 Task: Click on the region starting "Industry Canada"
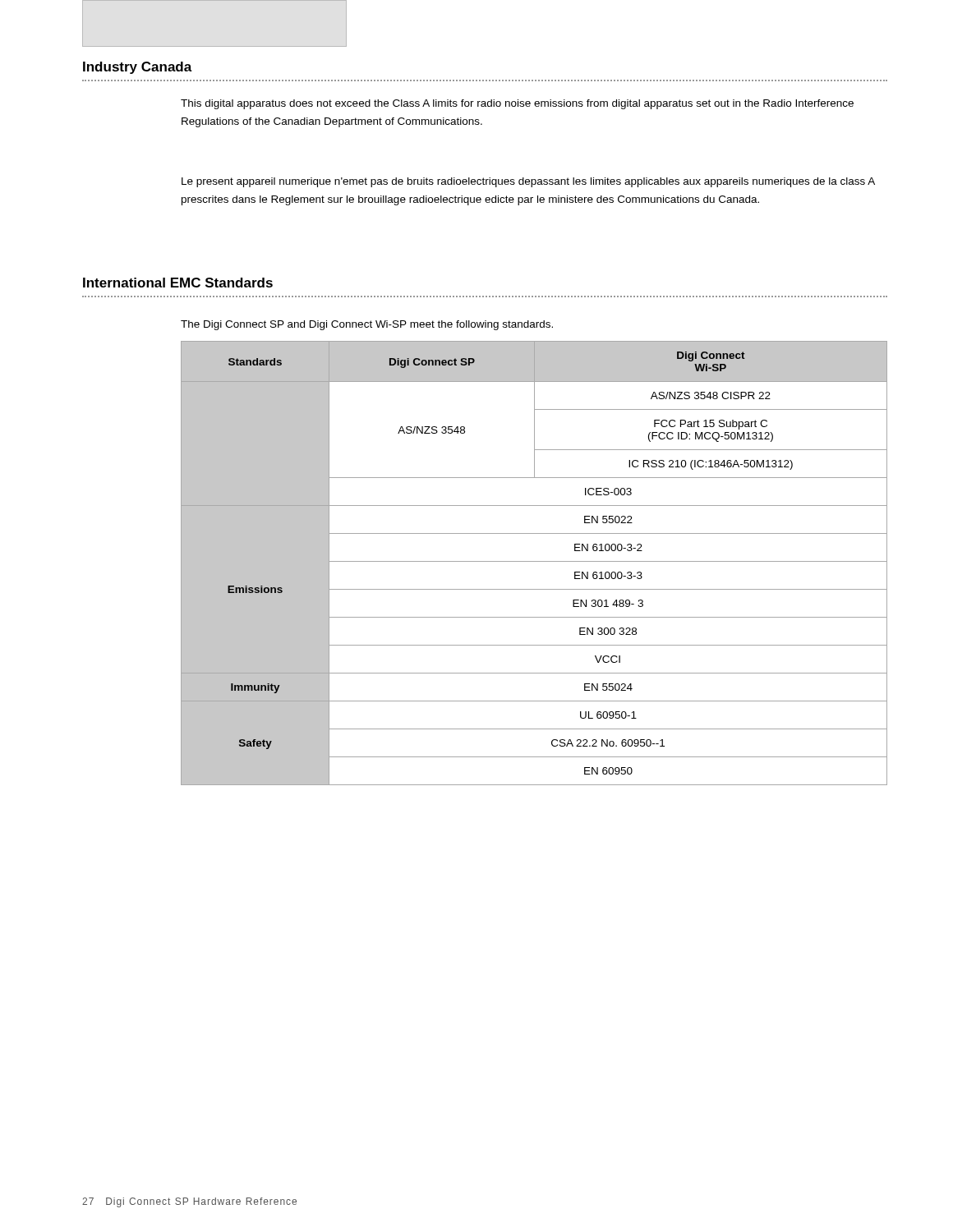485,70
